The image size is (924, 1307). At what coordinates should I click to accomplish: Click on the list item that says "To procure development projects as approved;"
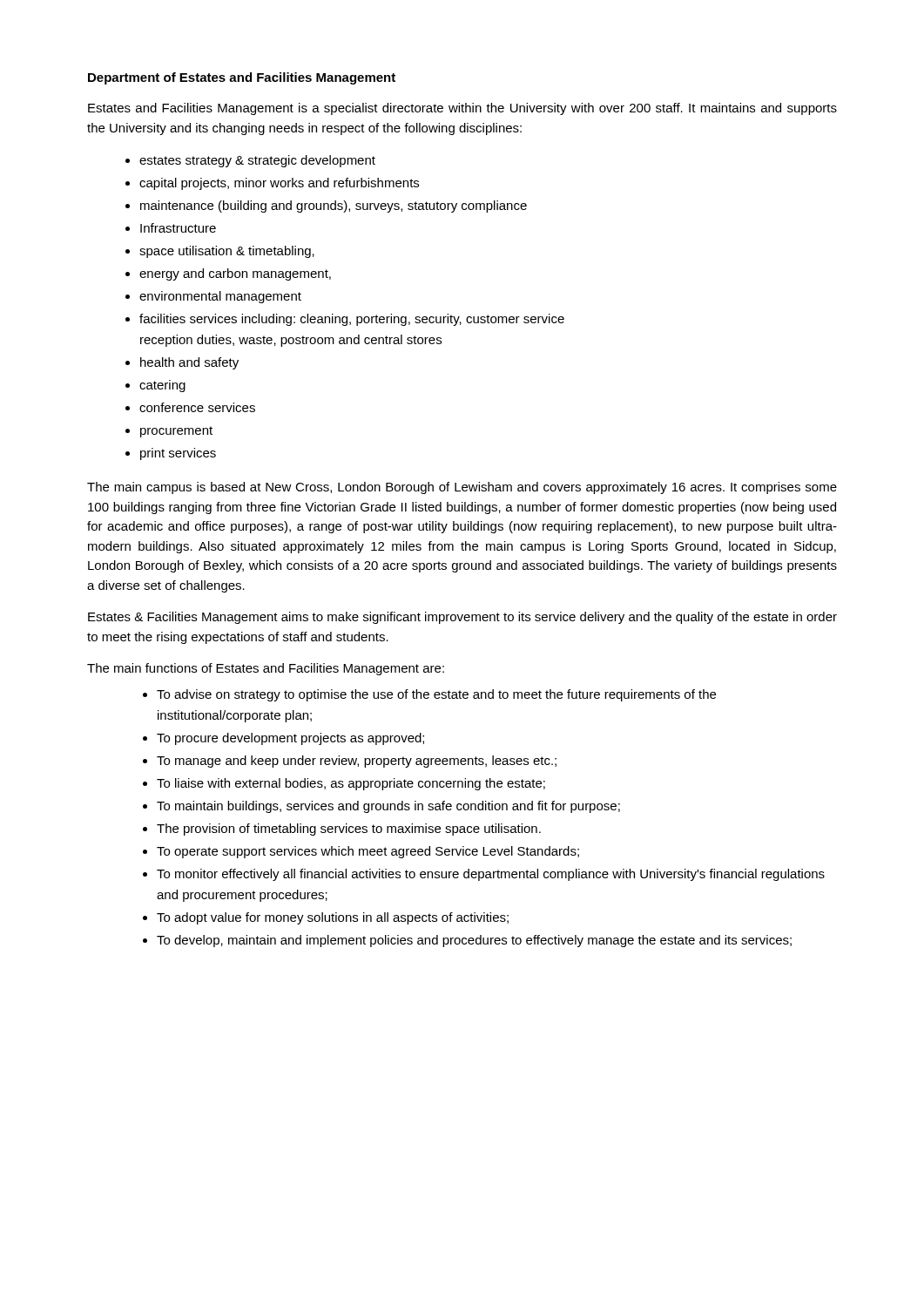pos(291,737)
